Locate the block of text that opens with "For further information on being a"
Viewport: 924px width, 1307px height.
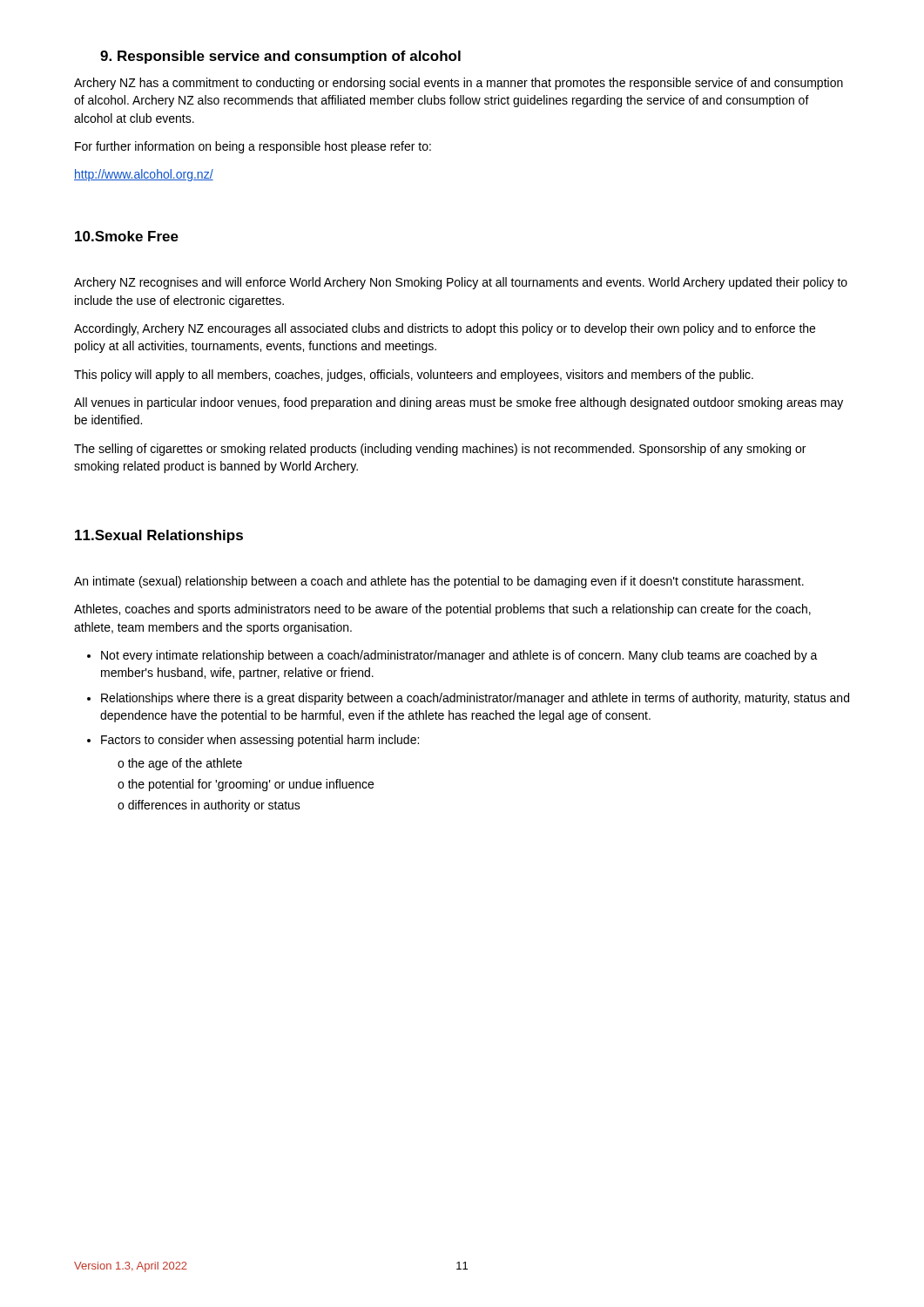(253, 146)
